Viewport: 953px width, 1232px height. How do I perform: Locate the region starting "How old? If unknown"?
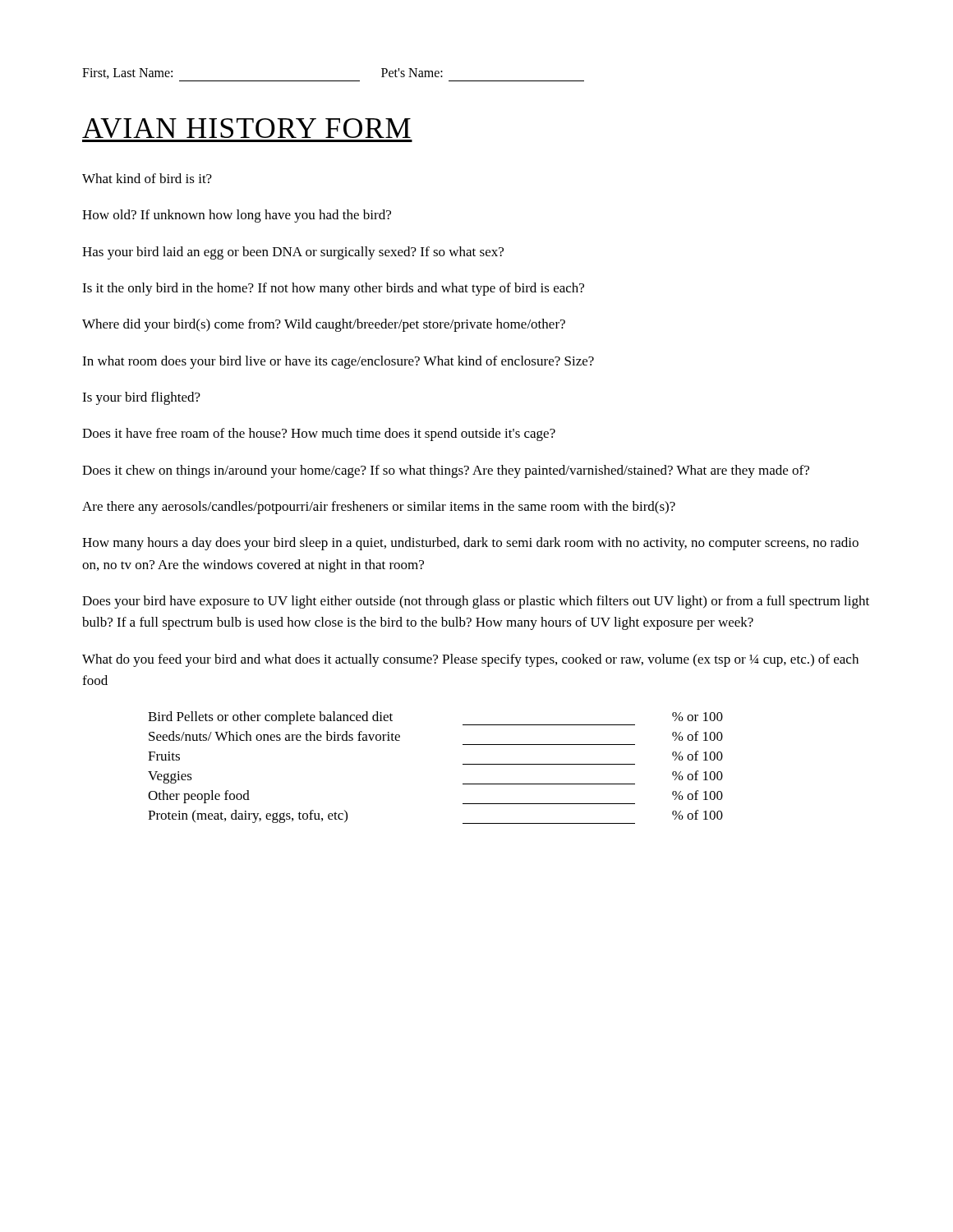click(237, 215)
